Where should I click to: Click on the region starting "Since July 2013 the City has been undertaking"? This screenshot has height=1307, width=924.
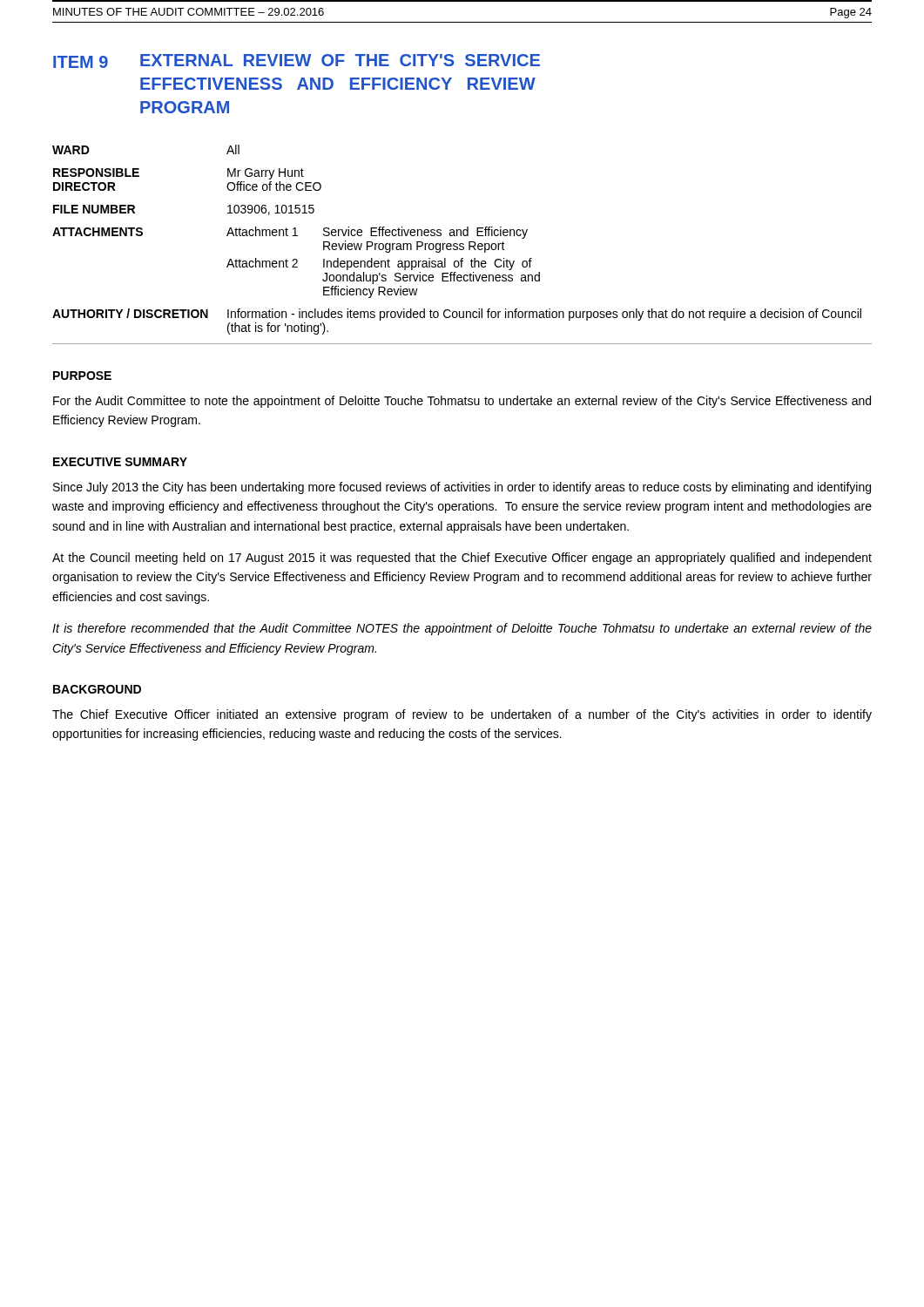tap(462, 506)
